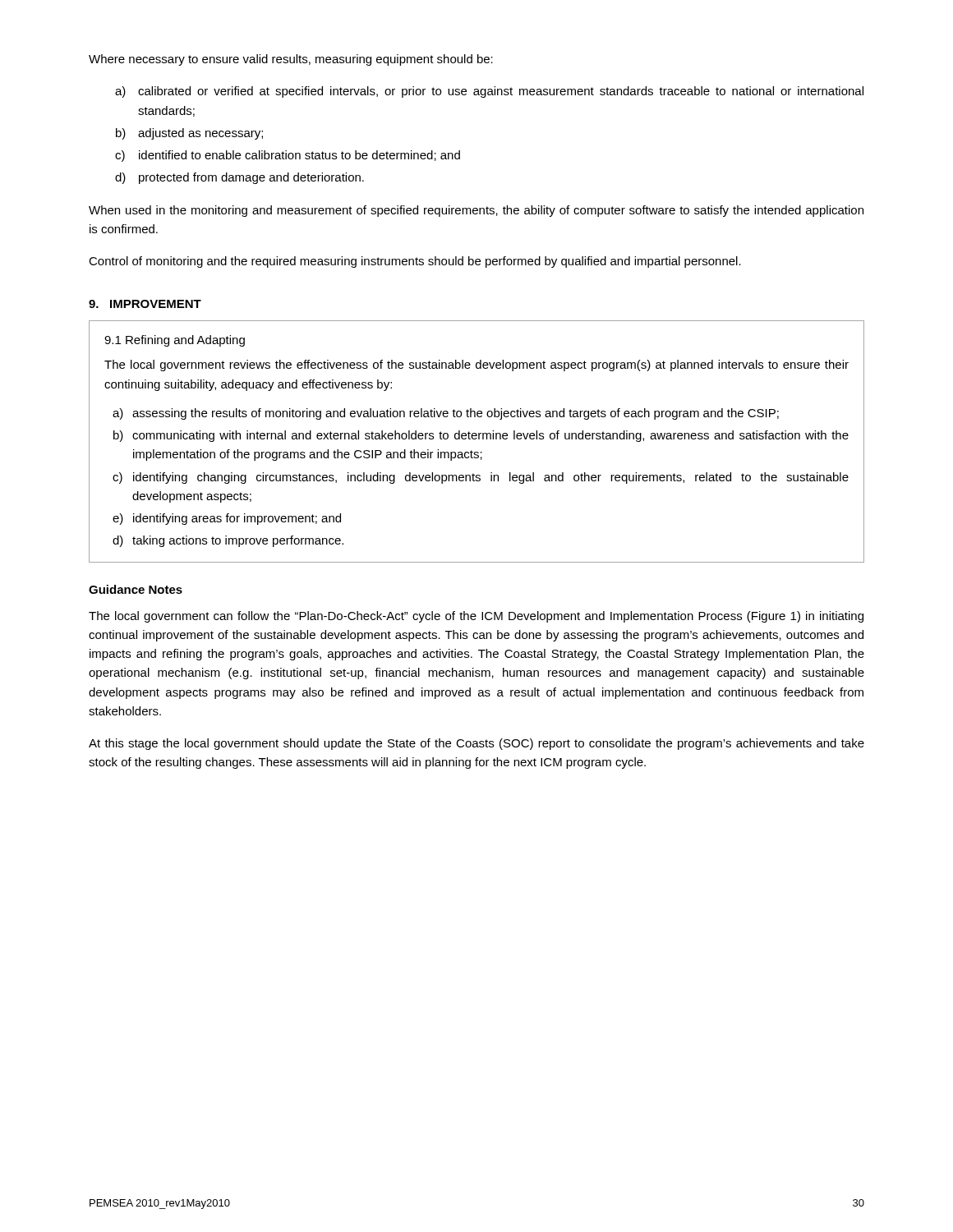This screenshot has width=953, height=1232.
Task: Find the list item with the text "e) identifying areas"
Action: 227,519
